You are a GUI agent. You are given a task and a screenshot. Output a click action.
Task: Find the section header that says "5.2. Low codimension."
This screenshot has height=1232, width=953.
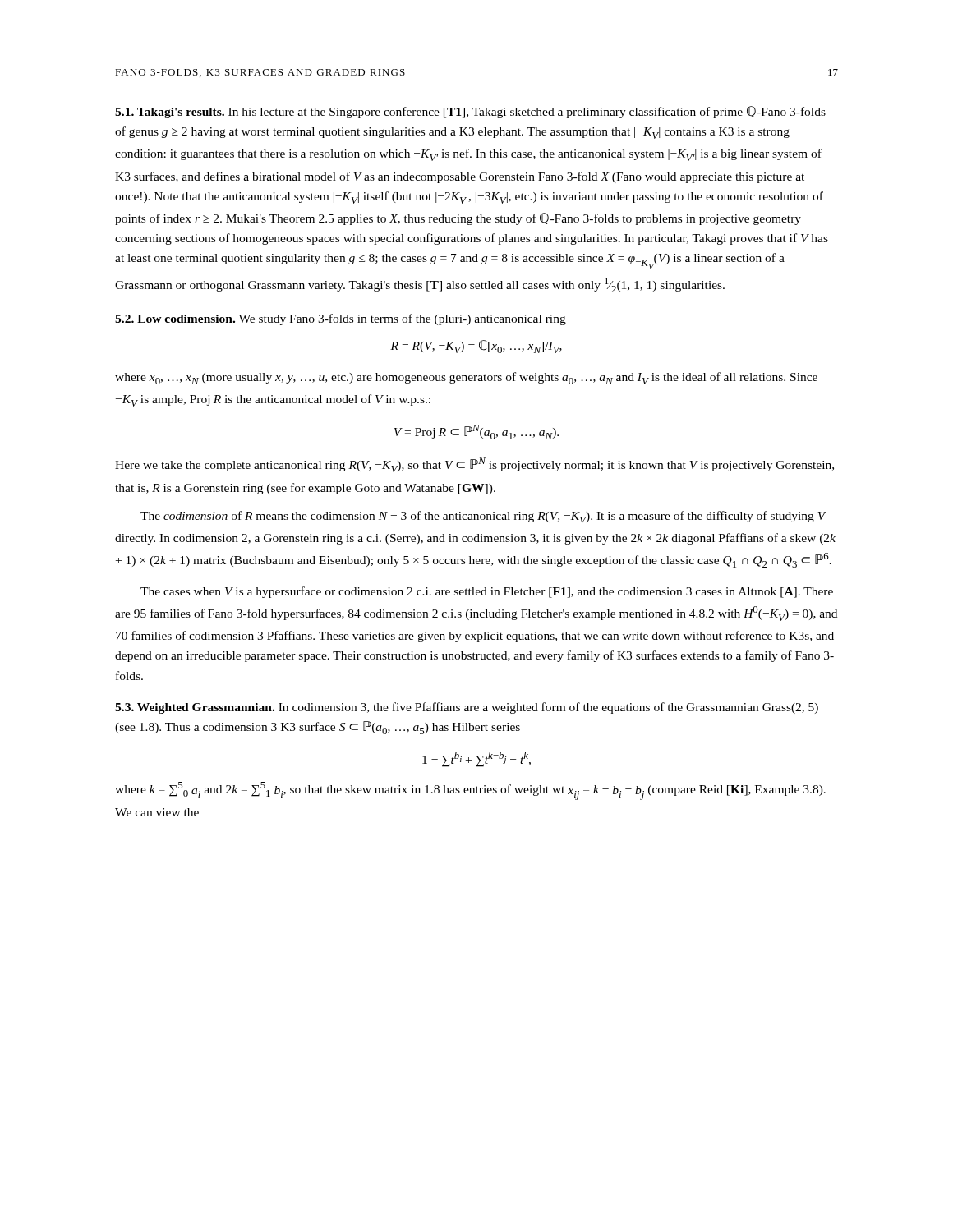[175, 319]
